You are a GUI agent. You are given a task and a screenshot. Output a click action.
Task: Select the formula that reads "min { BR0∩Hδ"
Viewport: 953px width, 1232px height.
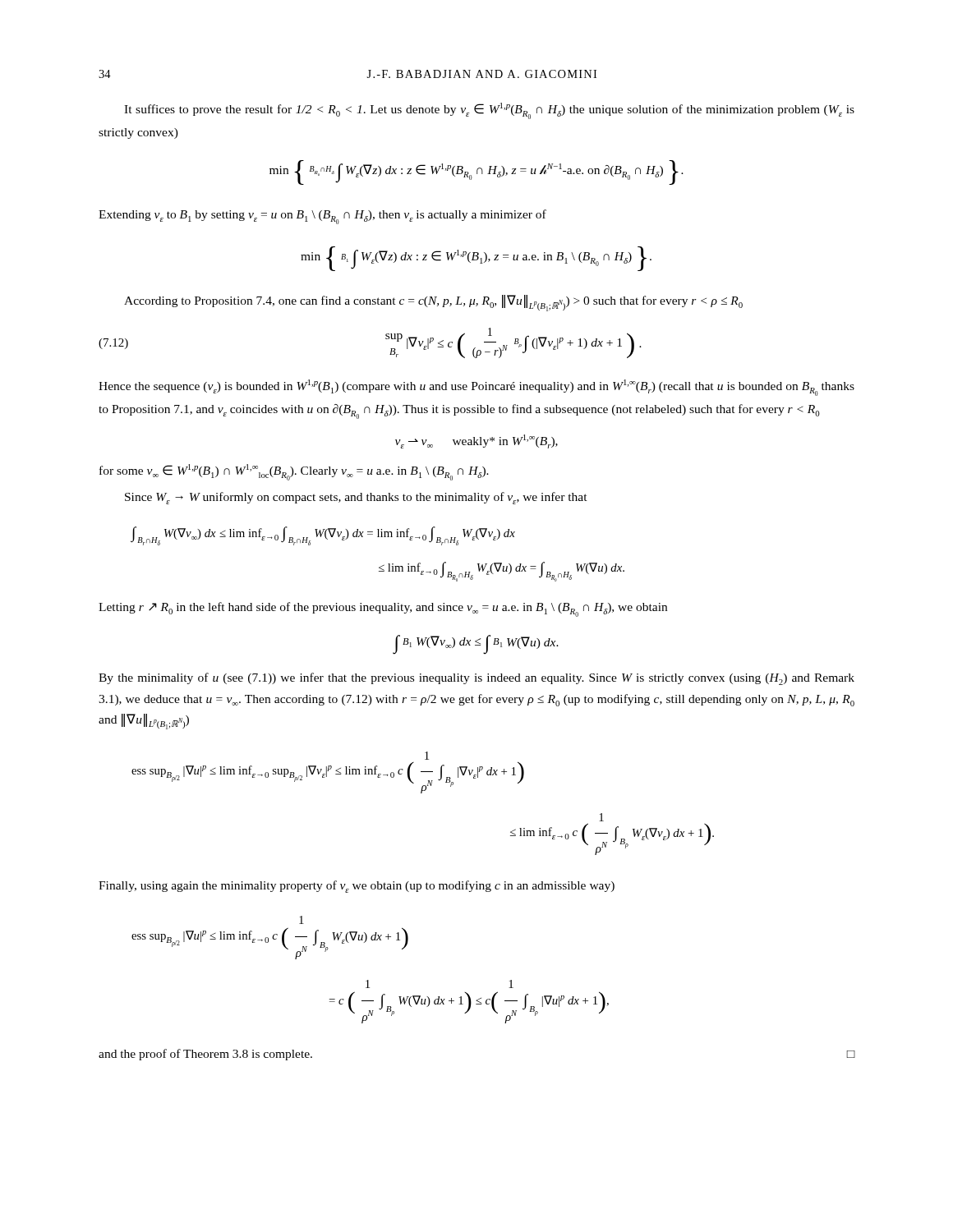(476, 171)
